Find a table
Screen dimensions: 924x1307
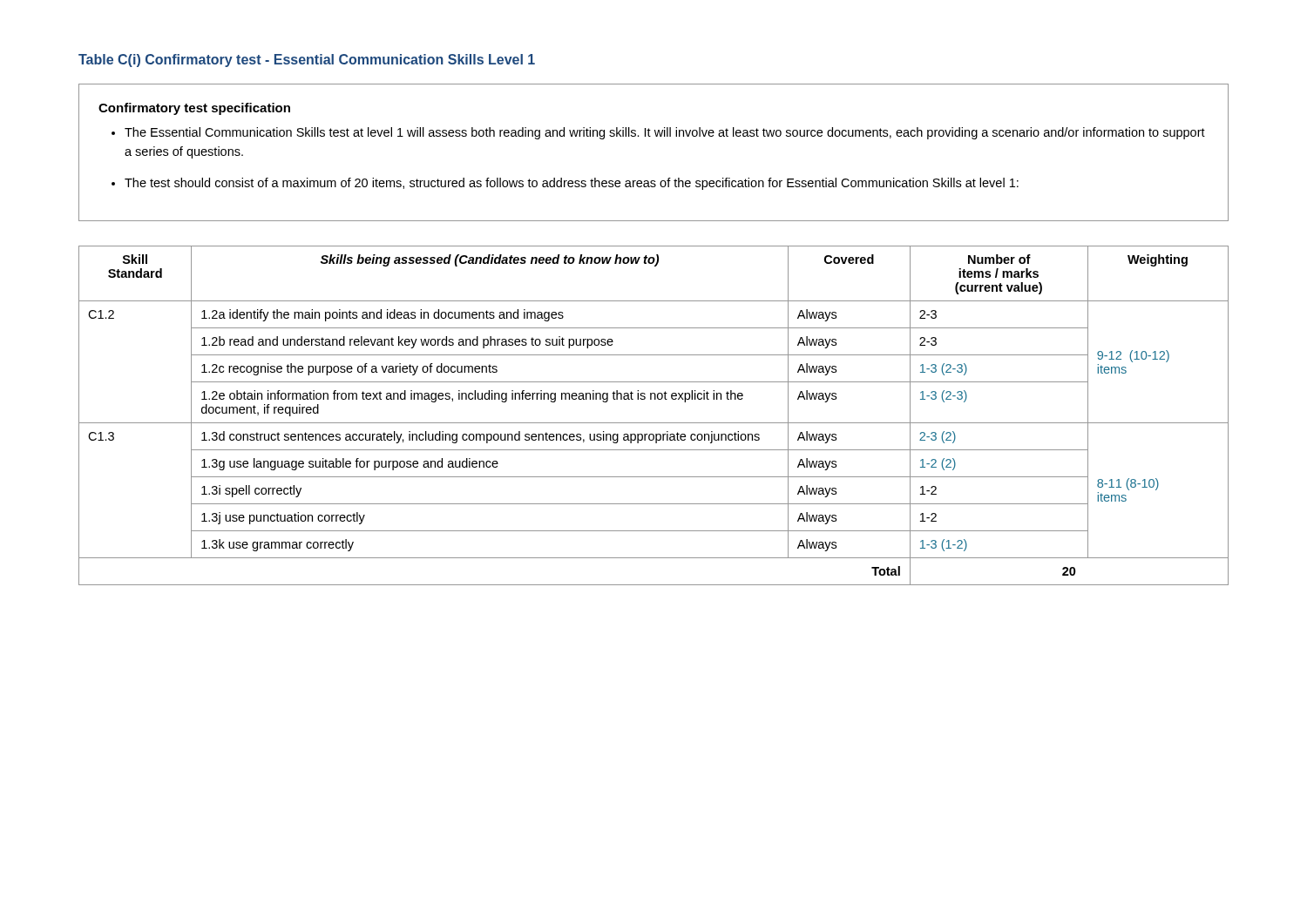[654, 416]
